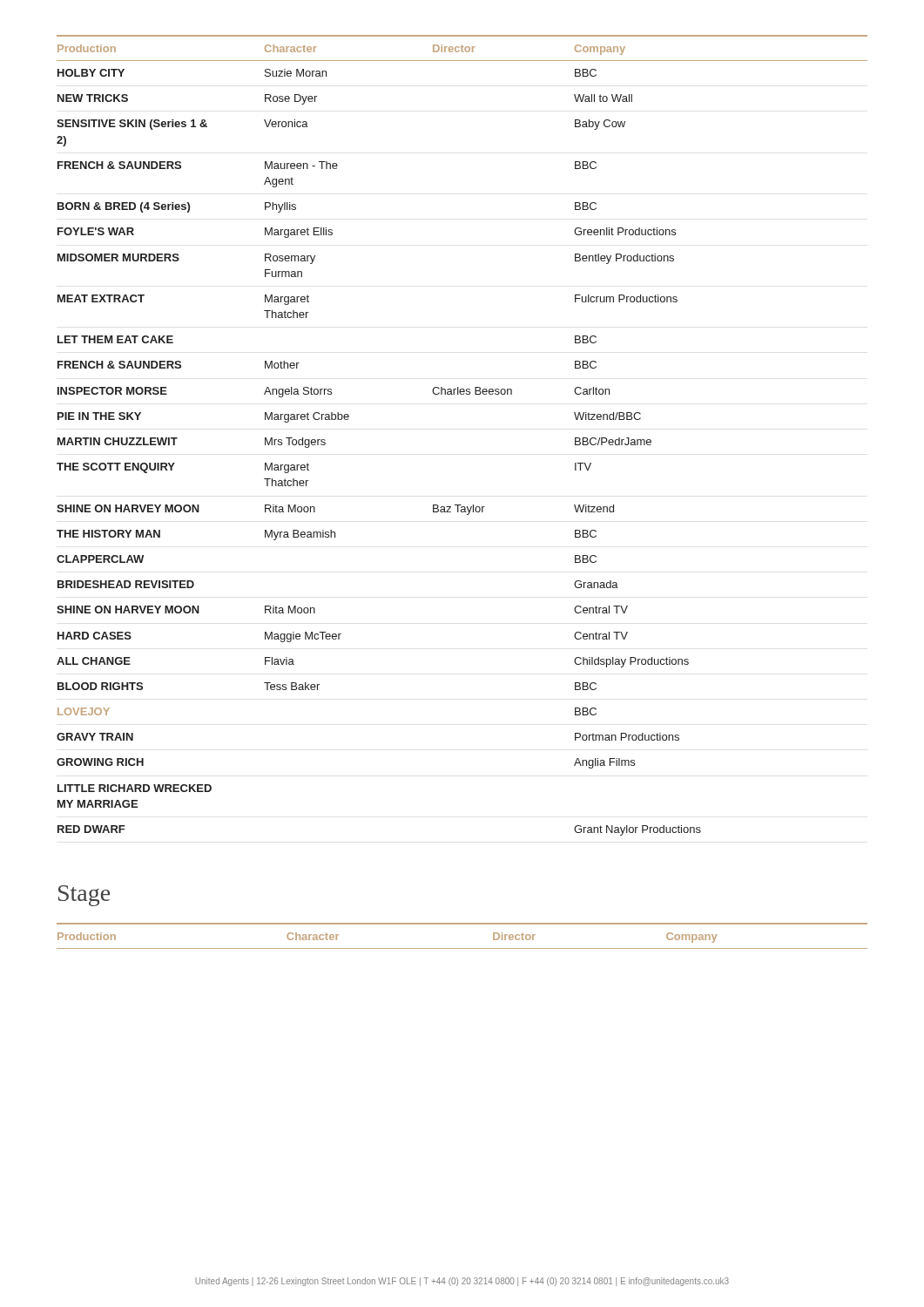
Task: Select the table that reads "Central TV"
Action: [x=462, y=439]
